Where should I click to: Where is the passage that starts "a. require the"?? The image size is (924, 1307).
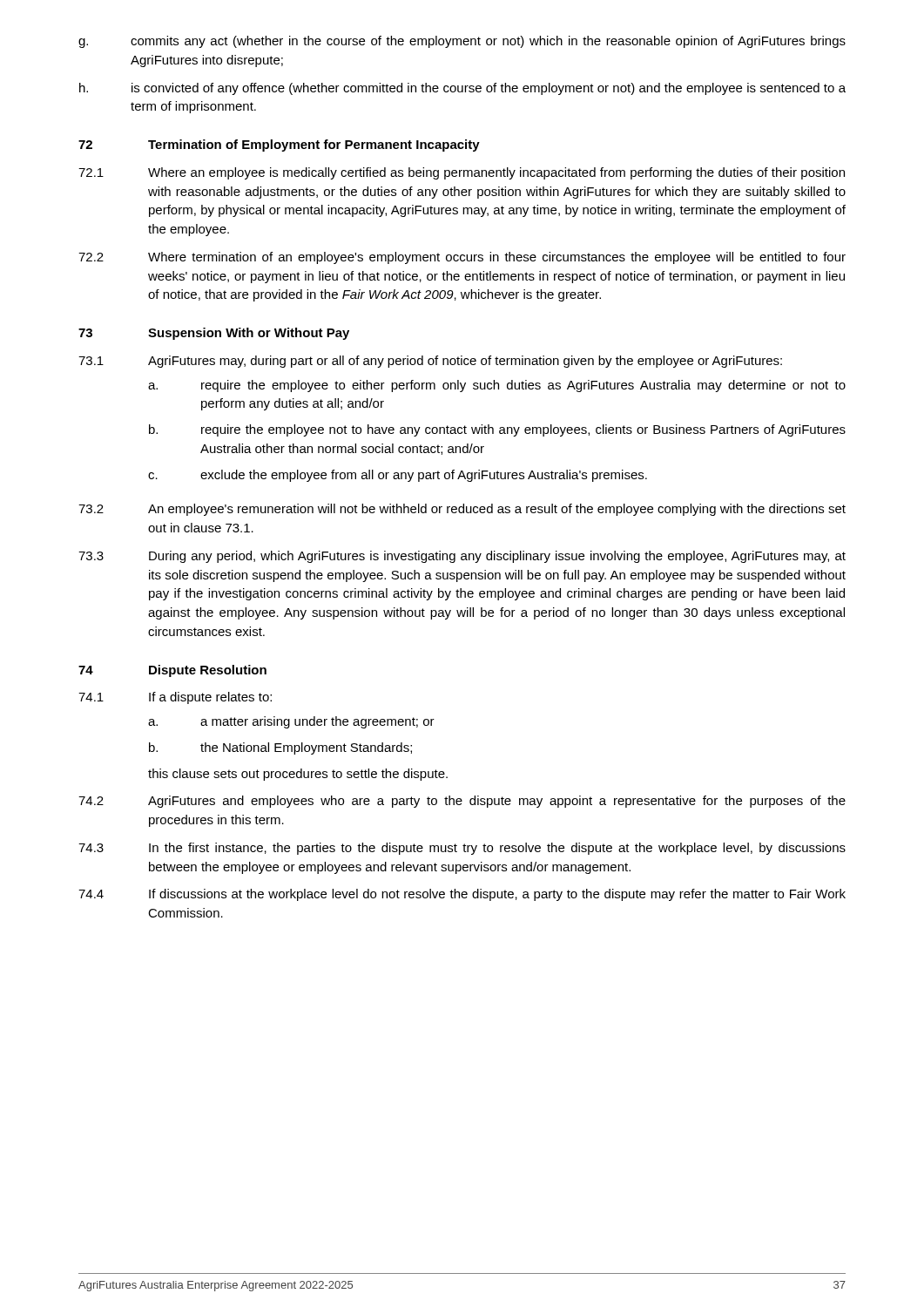click(x=497, y=394)
